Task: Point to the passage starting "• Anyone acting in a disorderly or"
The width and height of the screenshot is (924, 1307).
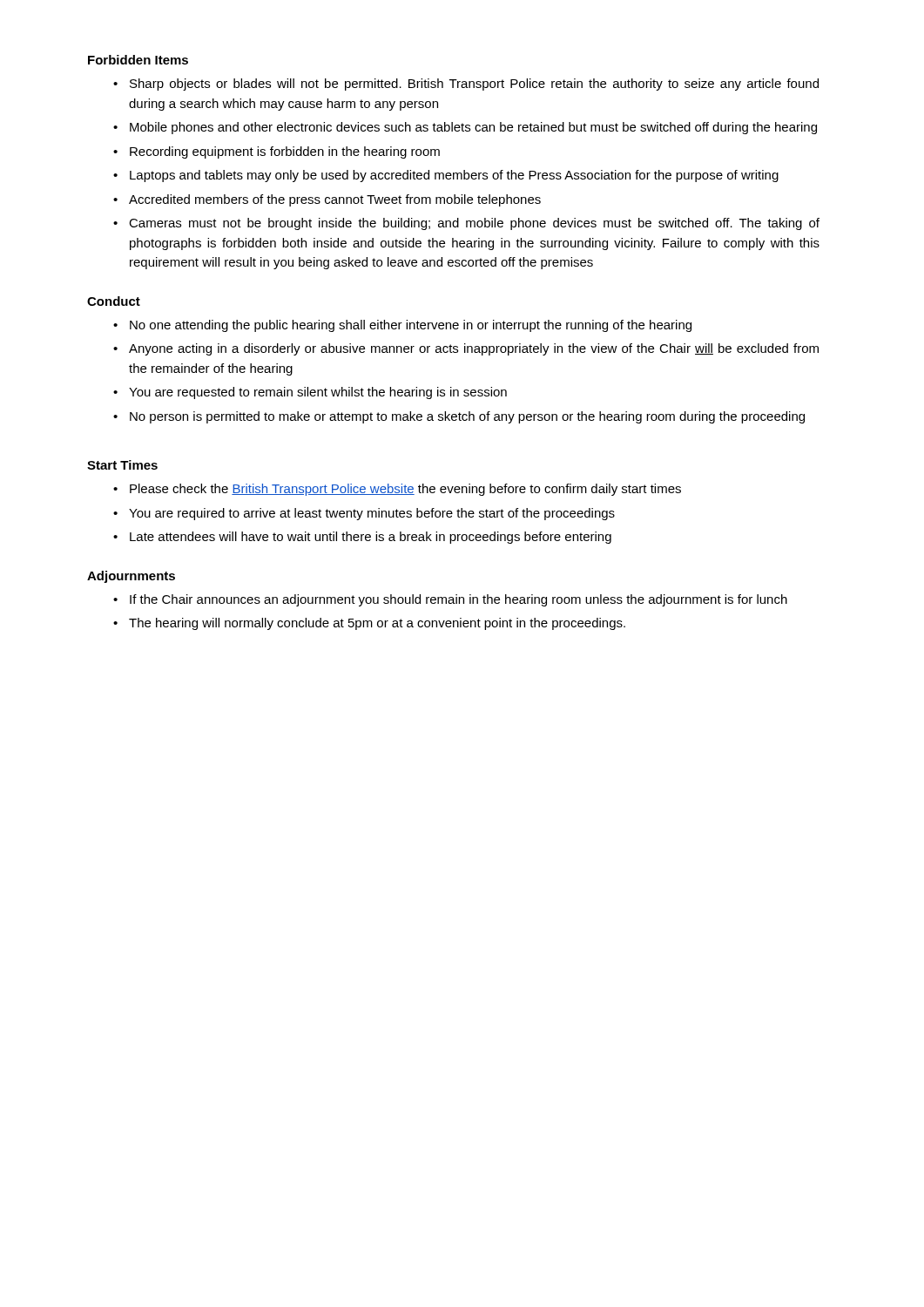Action: point(466,359)
